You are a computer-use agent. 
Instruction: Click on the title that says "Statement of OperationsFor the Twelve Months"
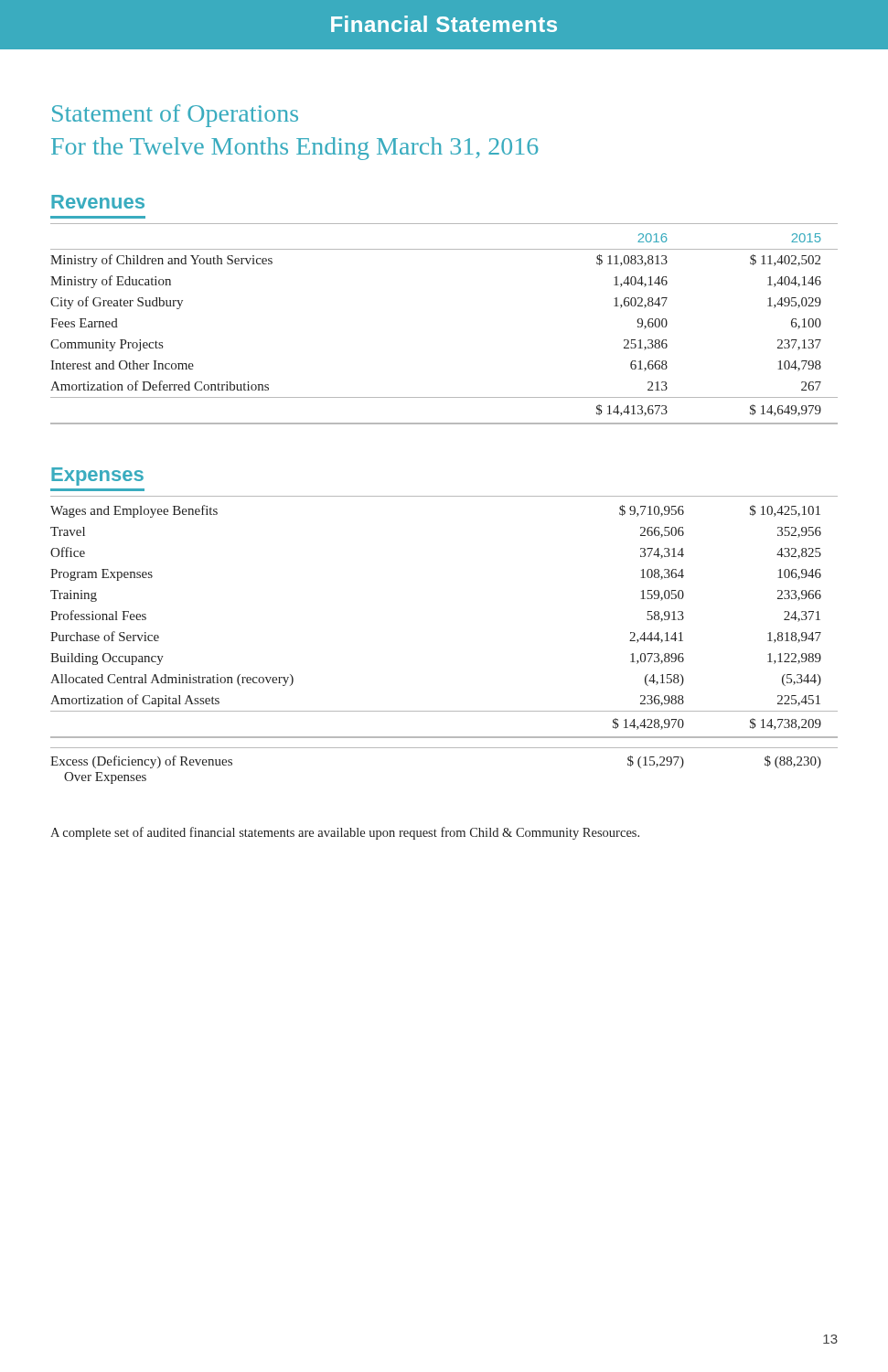click(x=295, y=129)
